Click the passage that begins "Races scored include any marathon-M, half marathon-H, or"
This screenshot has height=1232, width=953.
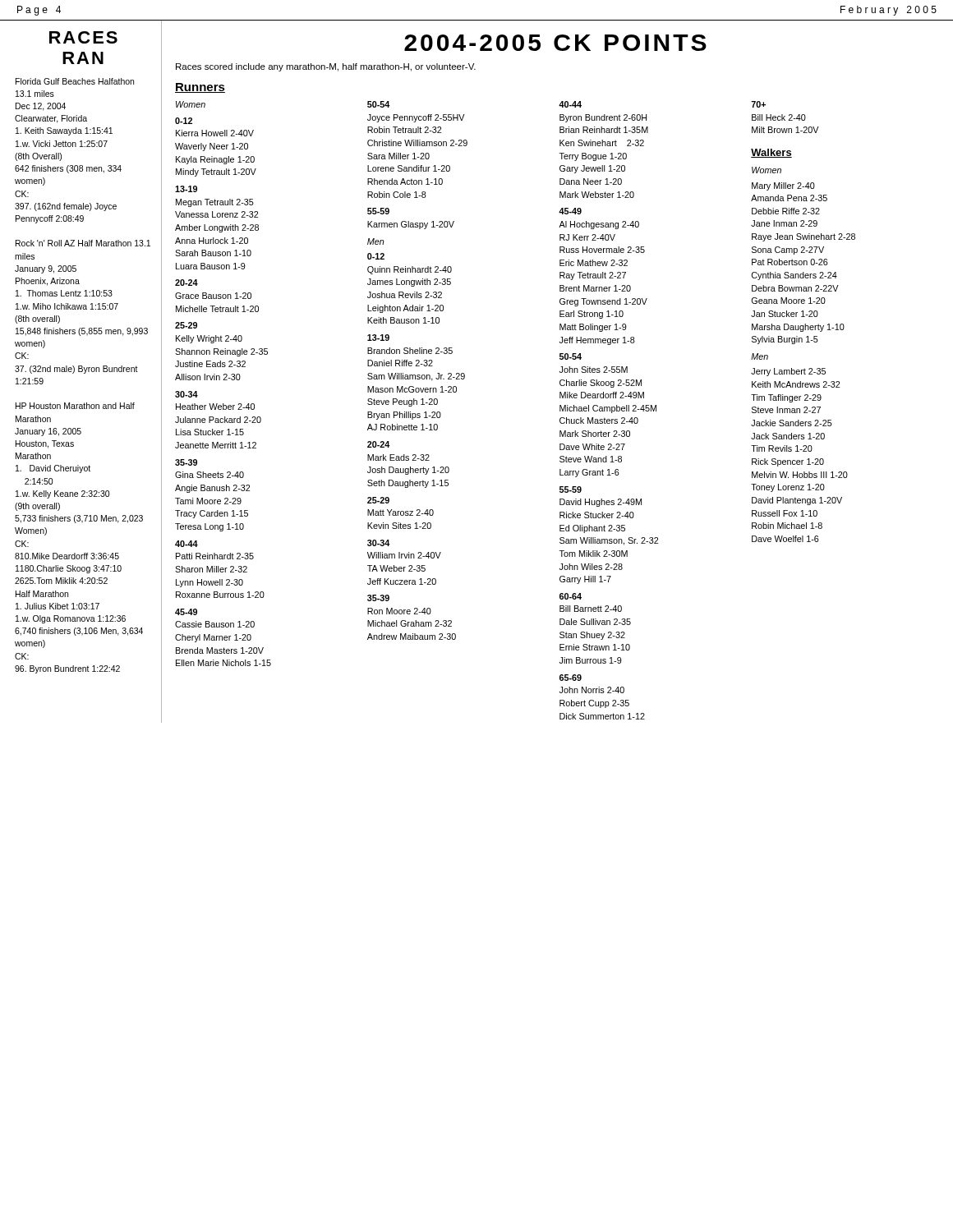point(326,67)
